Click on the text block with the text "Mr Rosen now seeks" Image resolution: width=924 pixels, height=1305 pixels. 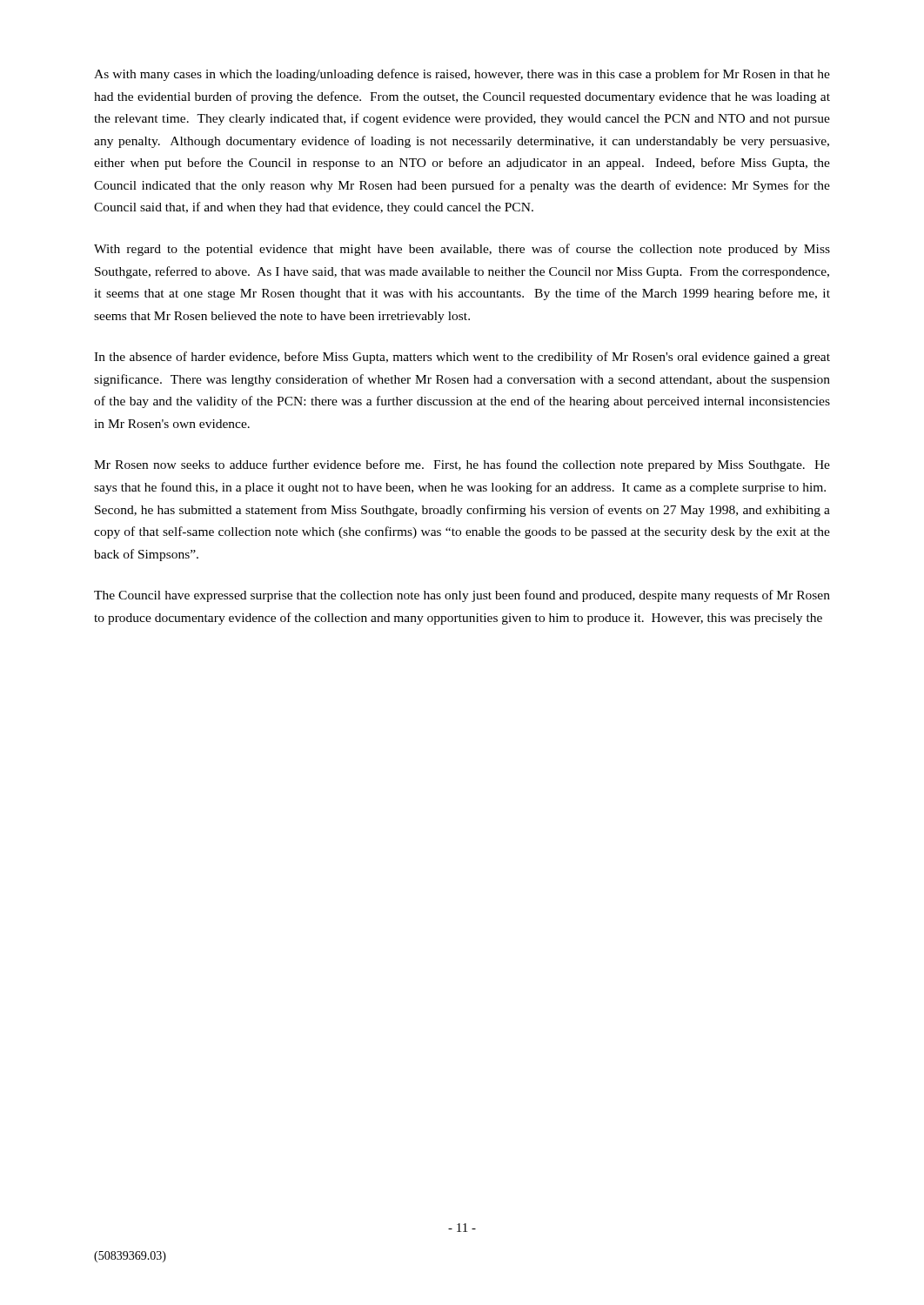pyautogui.click(x=462, y=509)
